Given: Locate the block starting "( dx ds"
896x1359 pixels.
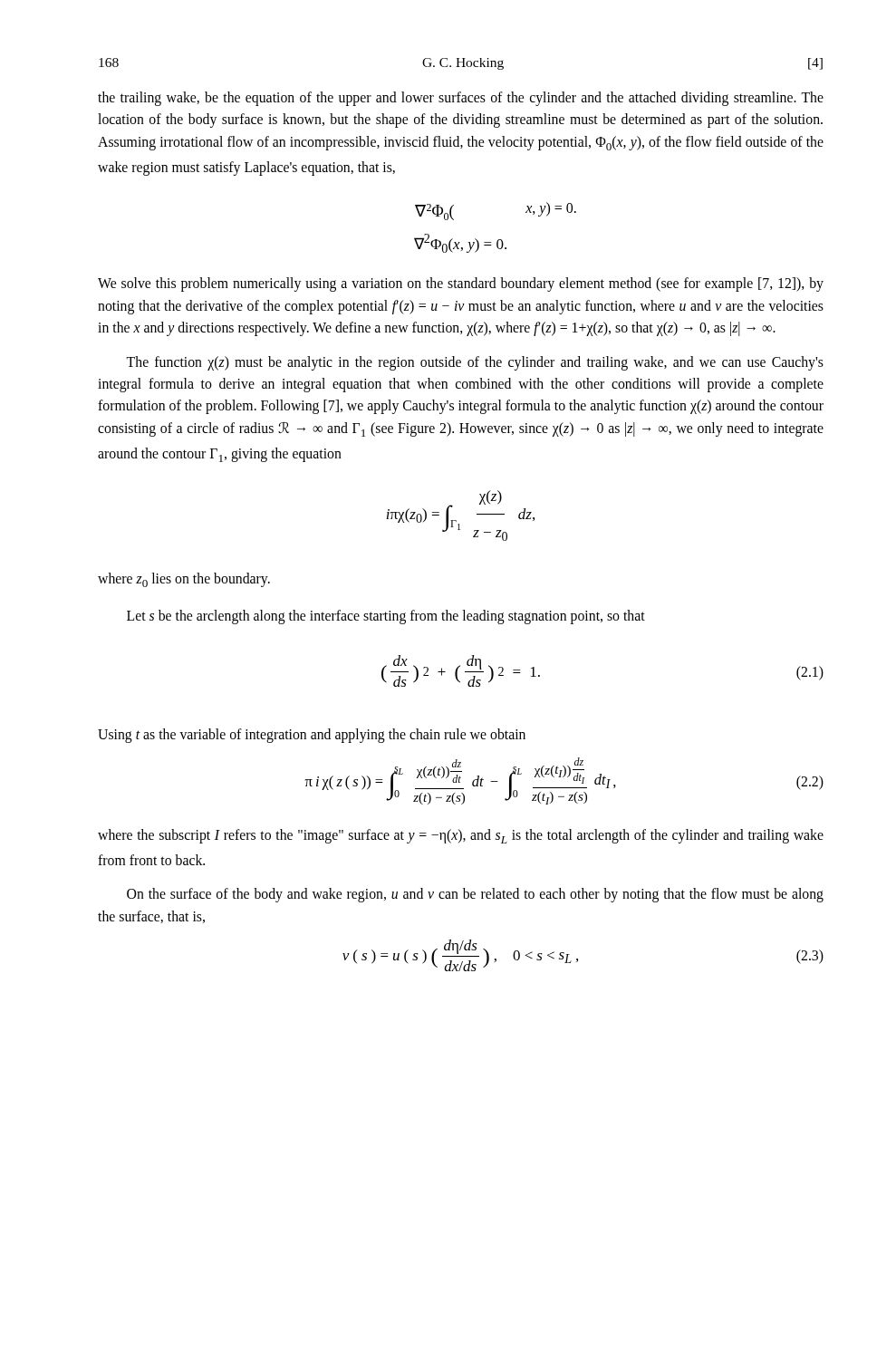Looking at the screenshot, I should (457, 671).
